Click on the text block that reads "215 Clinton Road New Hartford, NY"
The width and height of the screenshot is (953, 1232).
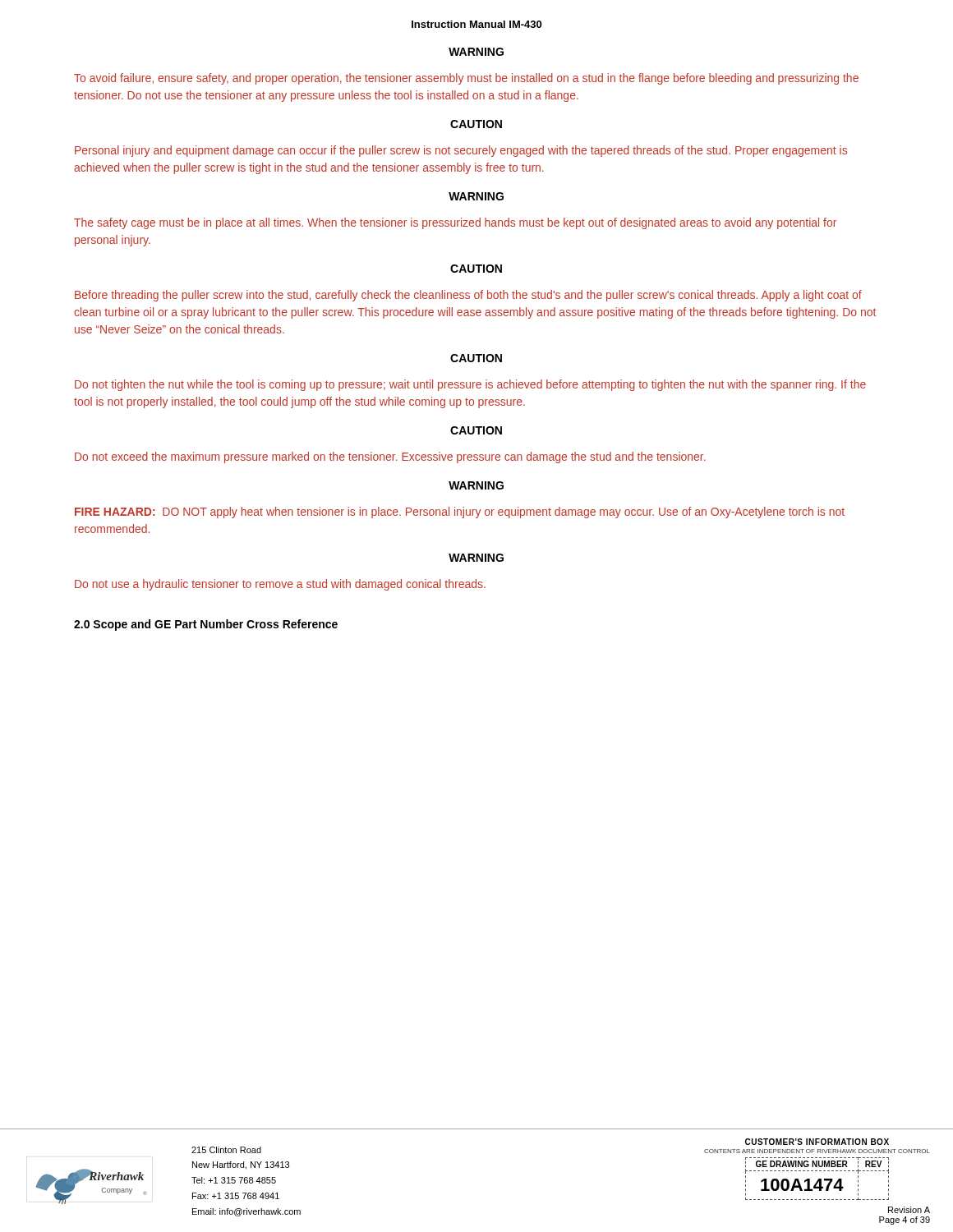246,1180
